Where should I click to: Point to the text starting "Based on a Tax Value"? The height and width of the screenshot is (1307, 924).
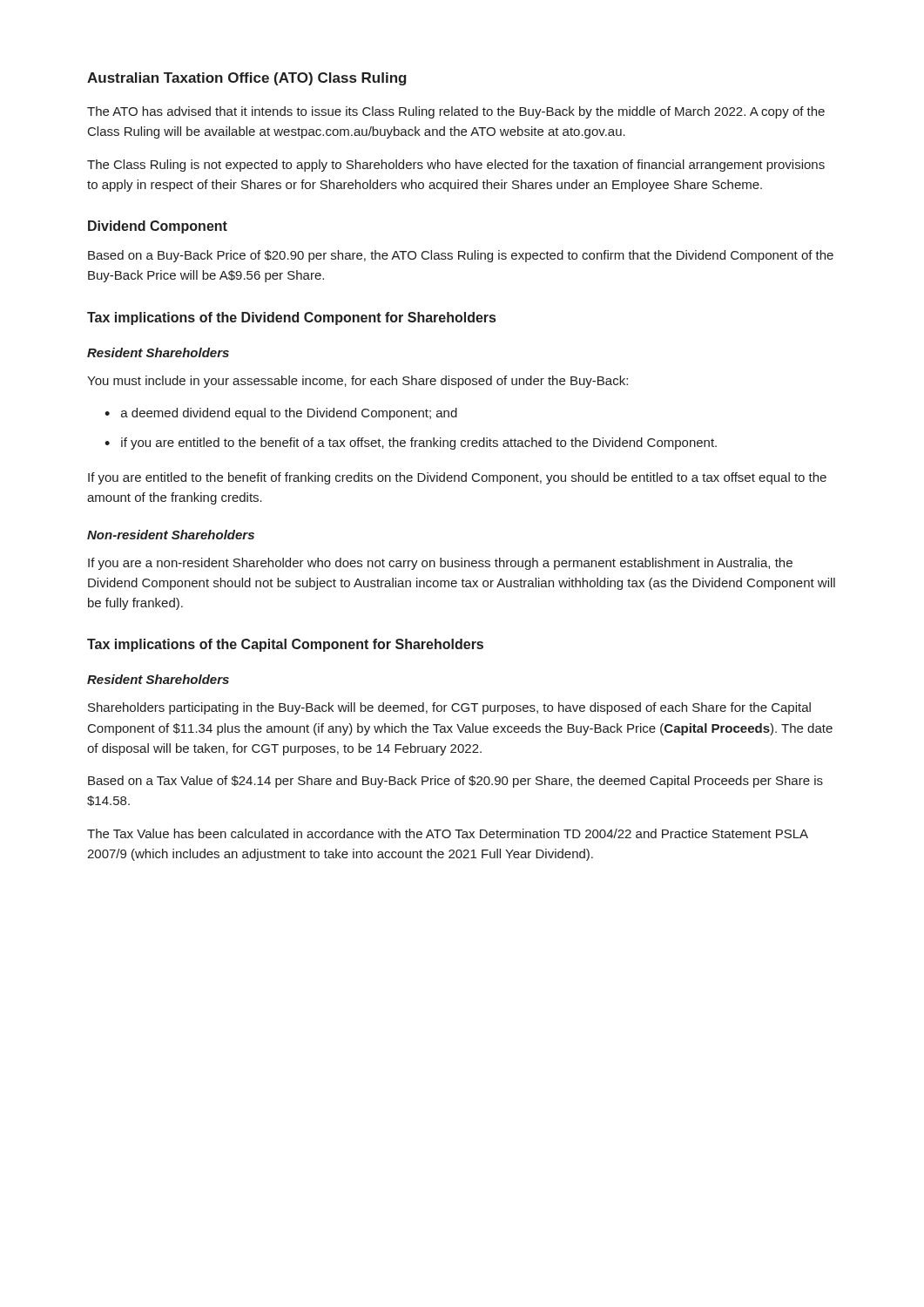click(x=455, y=790)
